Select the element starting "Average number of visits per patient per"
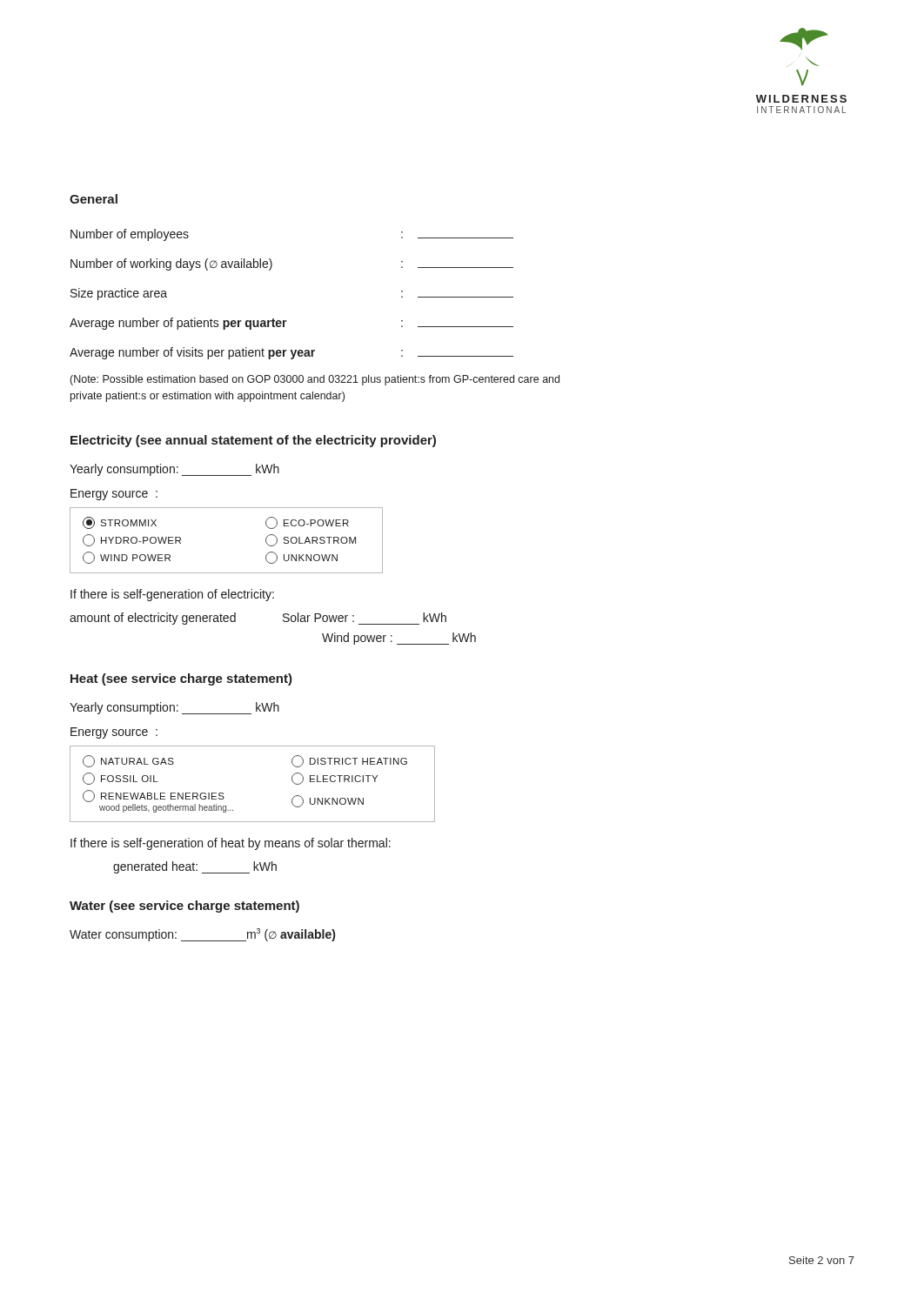The height and width of the screenshot is (1305, 924). (x=291, y=351)
